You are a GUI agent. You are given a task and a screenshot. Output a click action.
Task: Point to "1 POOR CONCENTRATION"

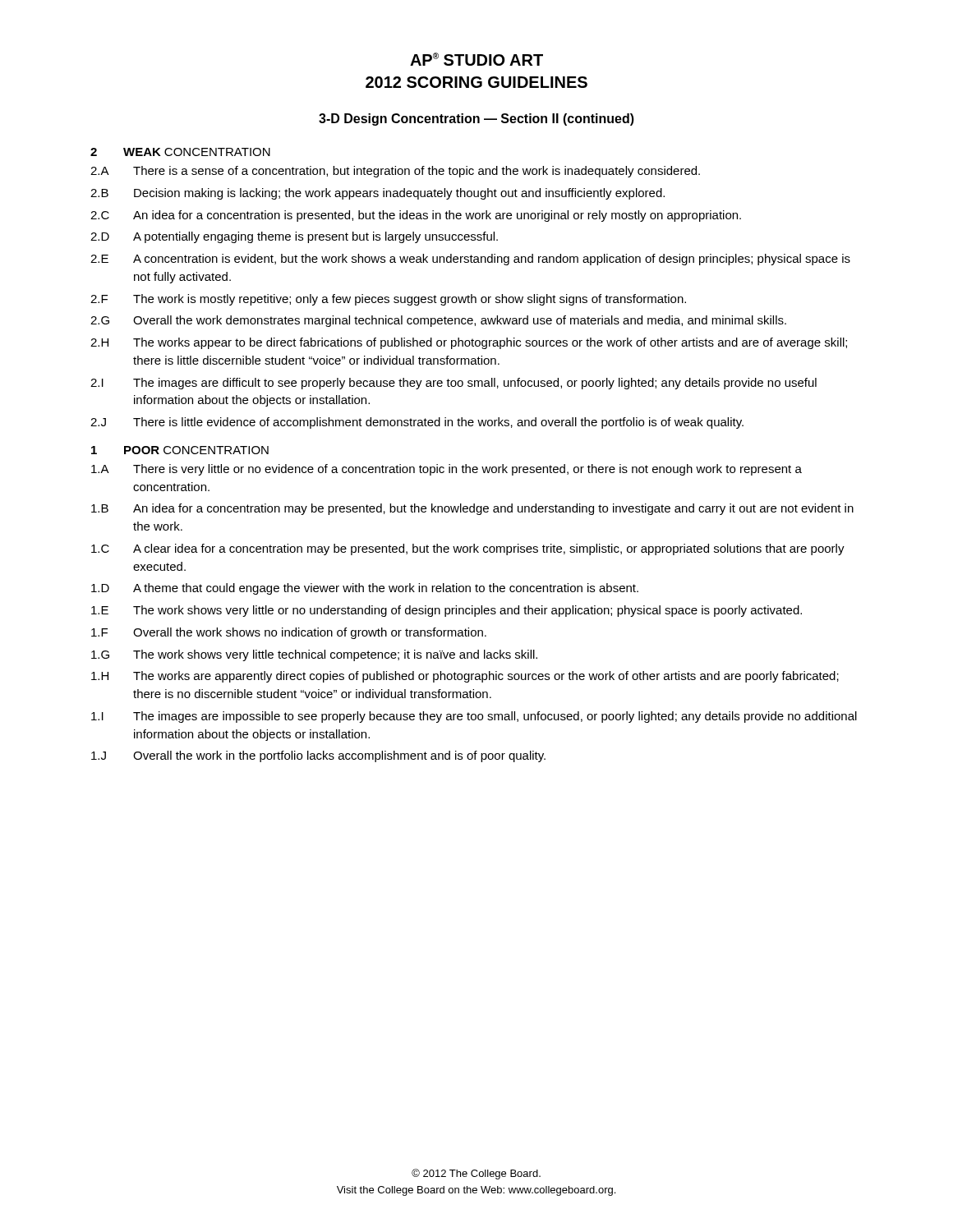[x=180, y=449]
